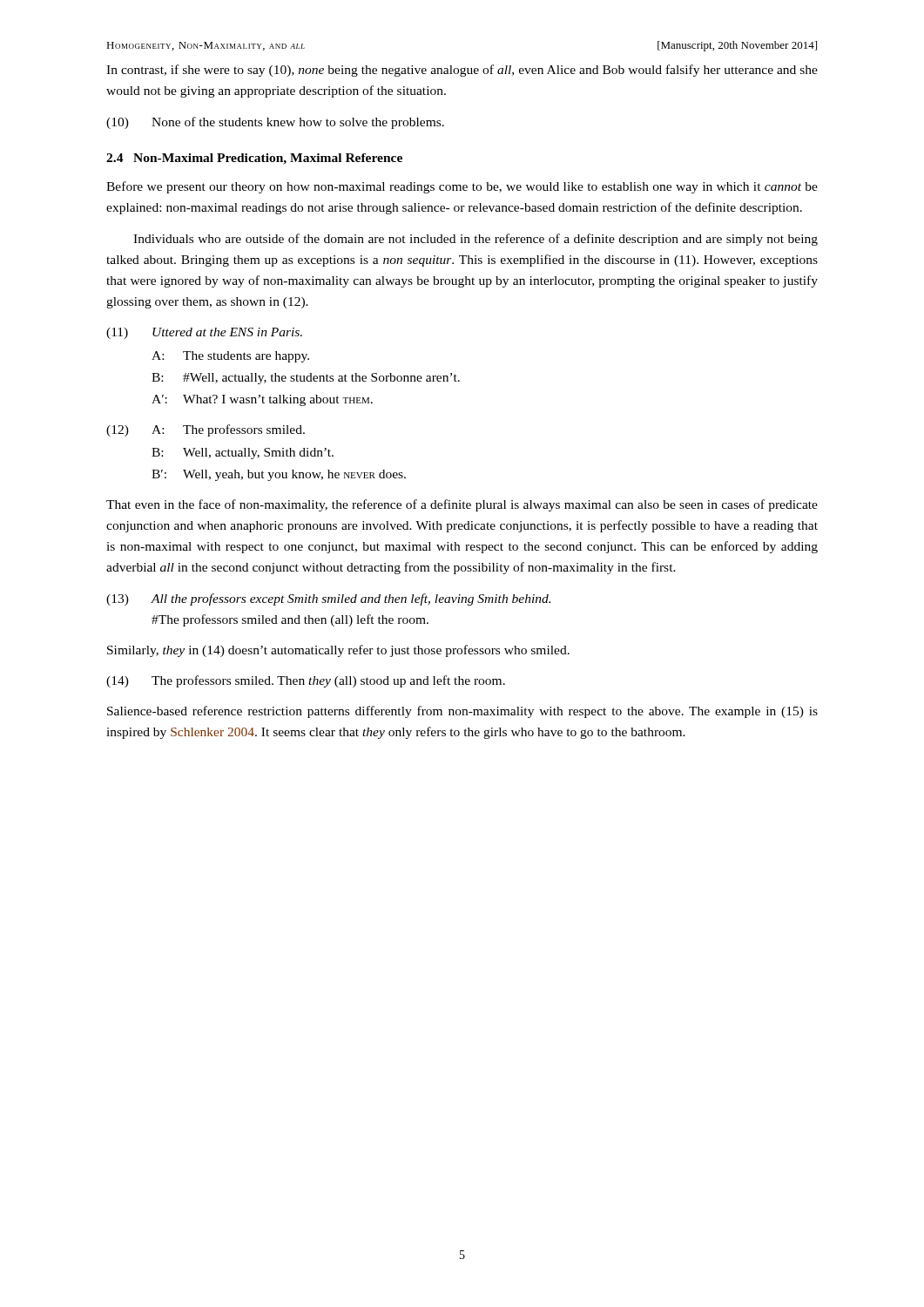Screen dimensions: 1307x924
Task: Where is the passage that starts "(12) A:The professors smiled. B:"?
Action: [x=206, y=430]
